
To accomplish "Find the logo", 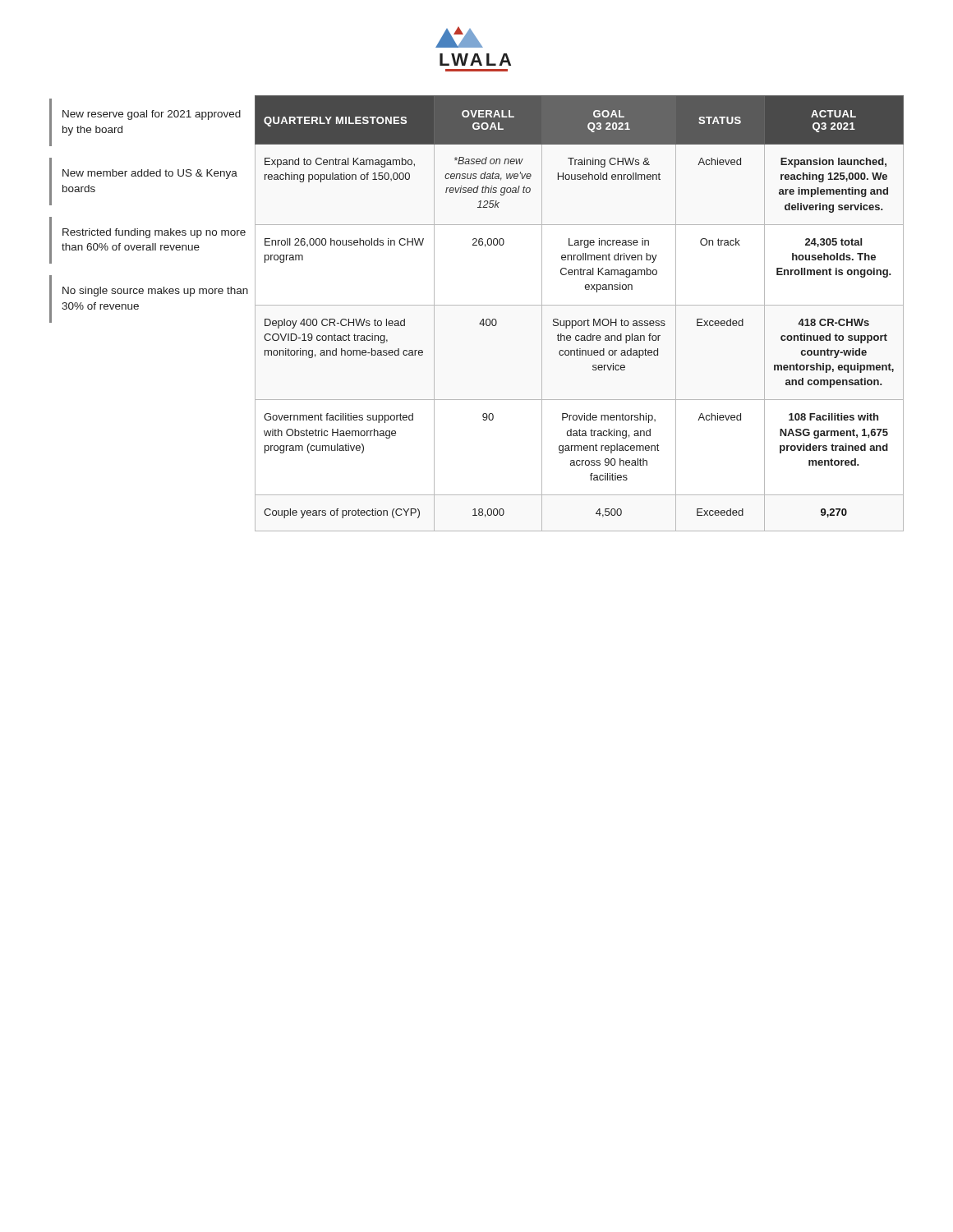I will pos(476,42).
